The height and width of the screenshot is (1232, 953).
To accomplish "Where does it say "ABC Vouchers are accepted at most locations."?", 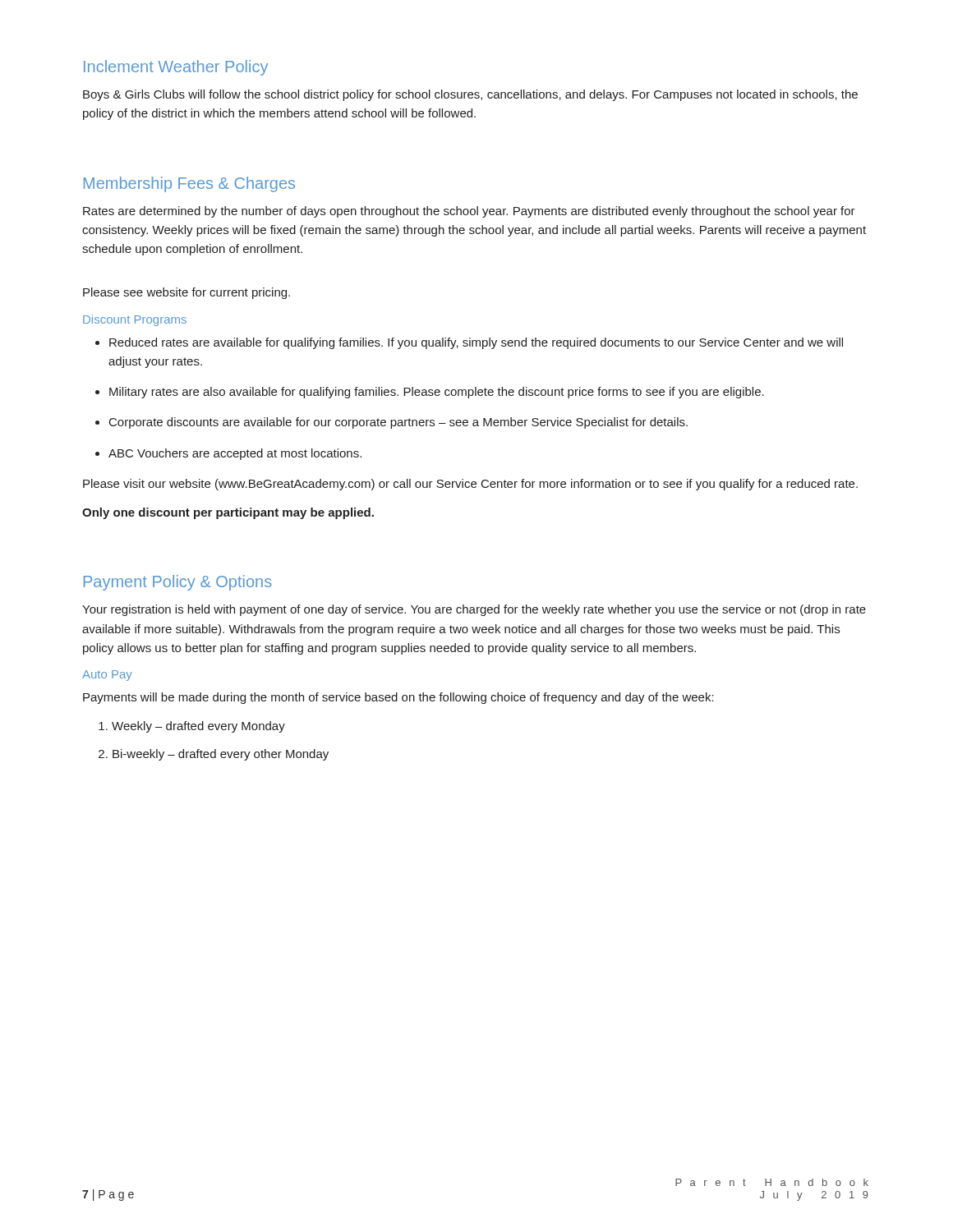I will [x=236, y=453].
